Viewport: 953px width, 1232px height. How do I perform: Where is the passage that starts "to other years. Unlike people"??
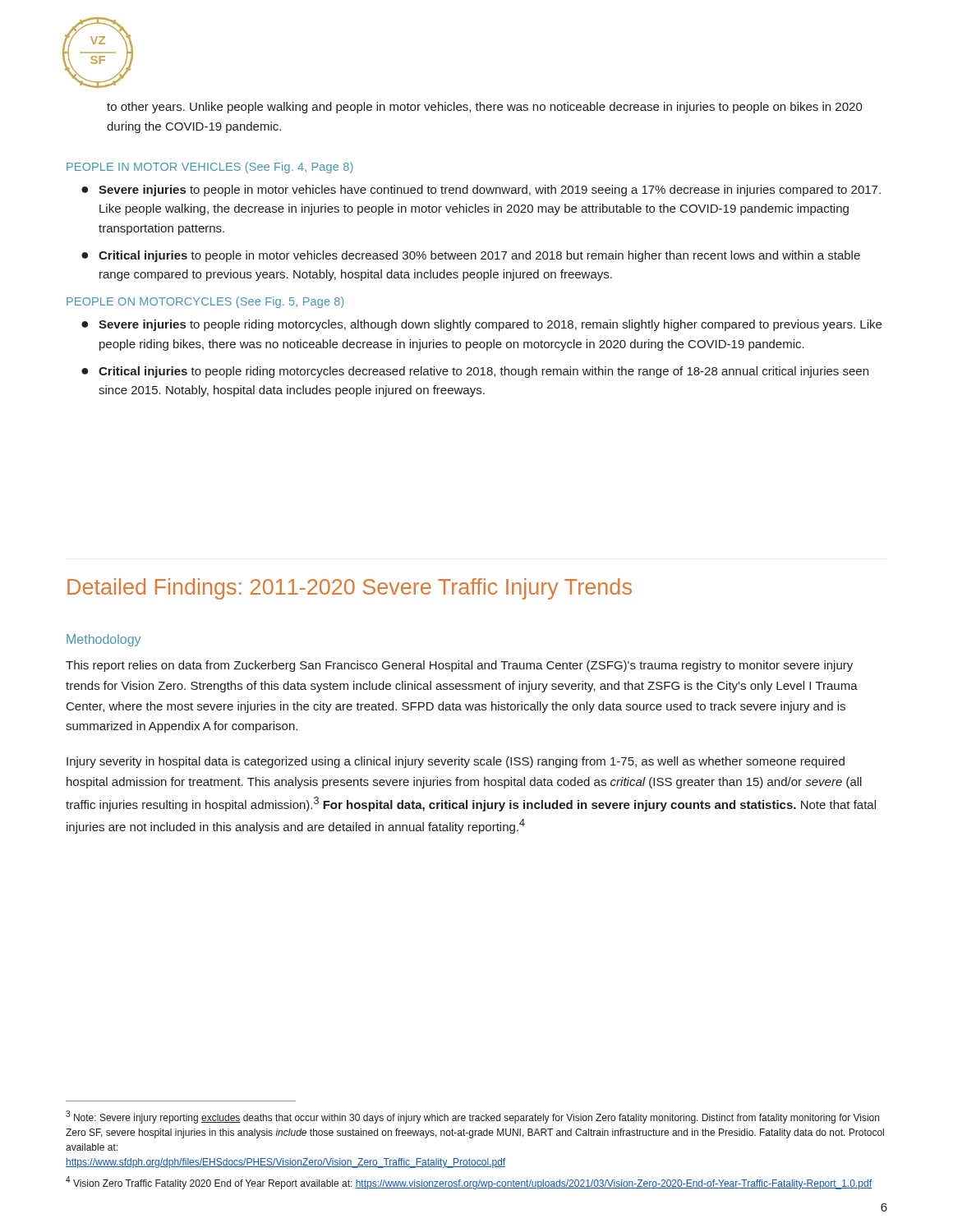[x=497, y=117]
